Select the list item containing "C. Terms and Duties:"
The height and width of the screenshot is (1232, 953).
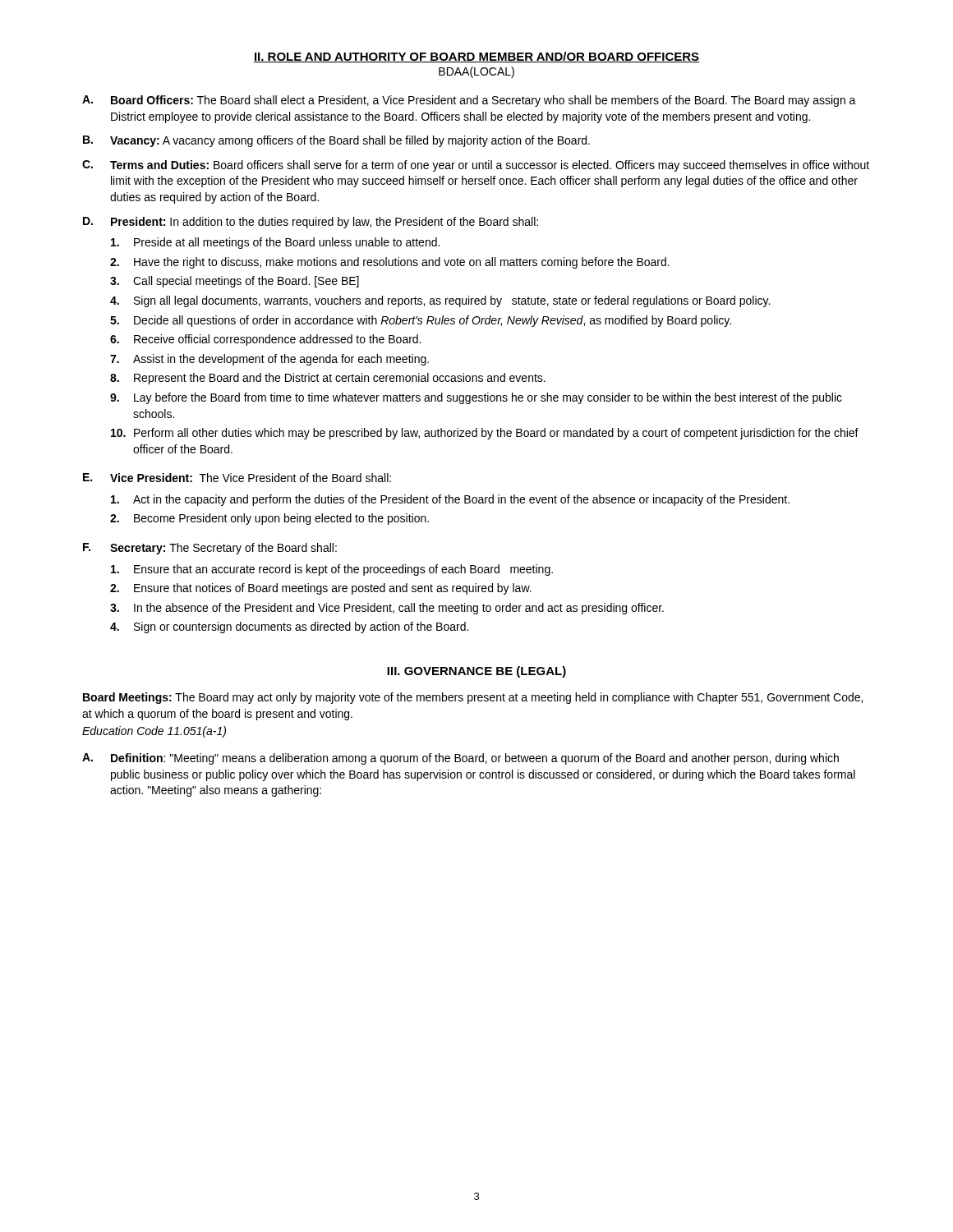point(476,182)
